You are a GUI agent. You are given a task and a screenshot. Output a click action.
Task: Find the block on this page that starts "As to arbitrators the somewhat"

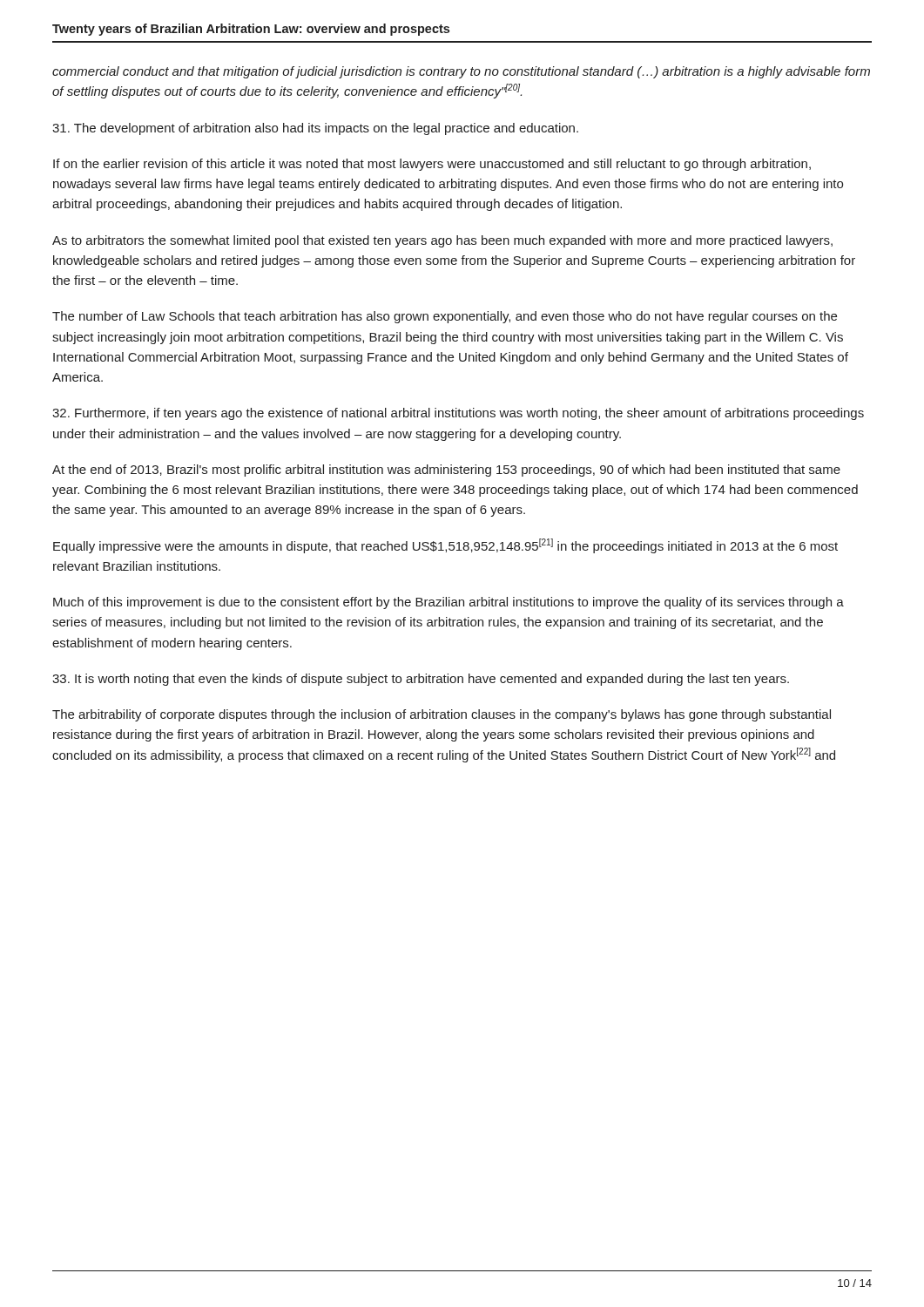[454, 260]
